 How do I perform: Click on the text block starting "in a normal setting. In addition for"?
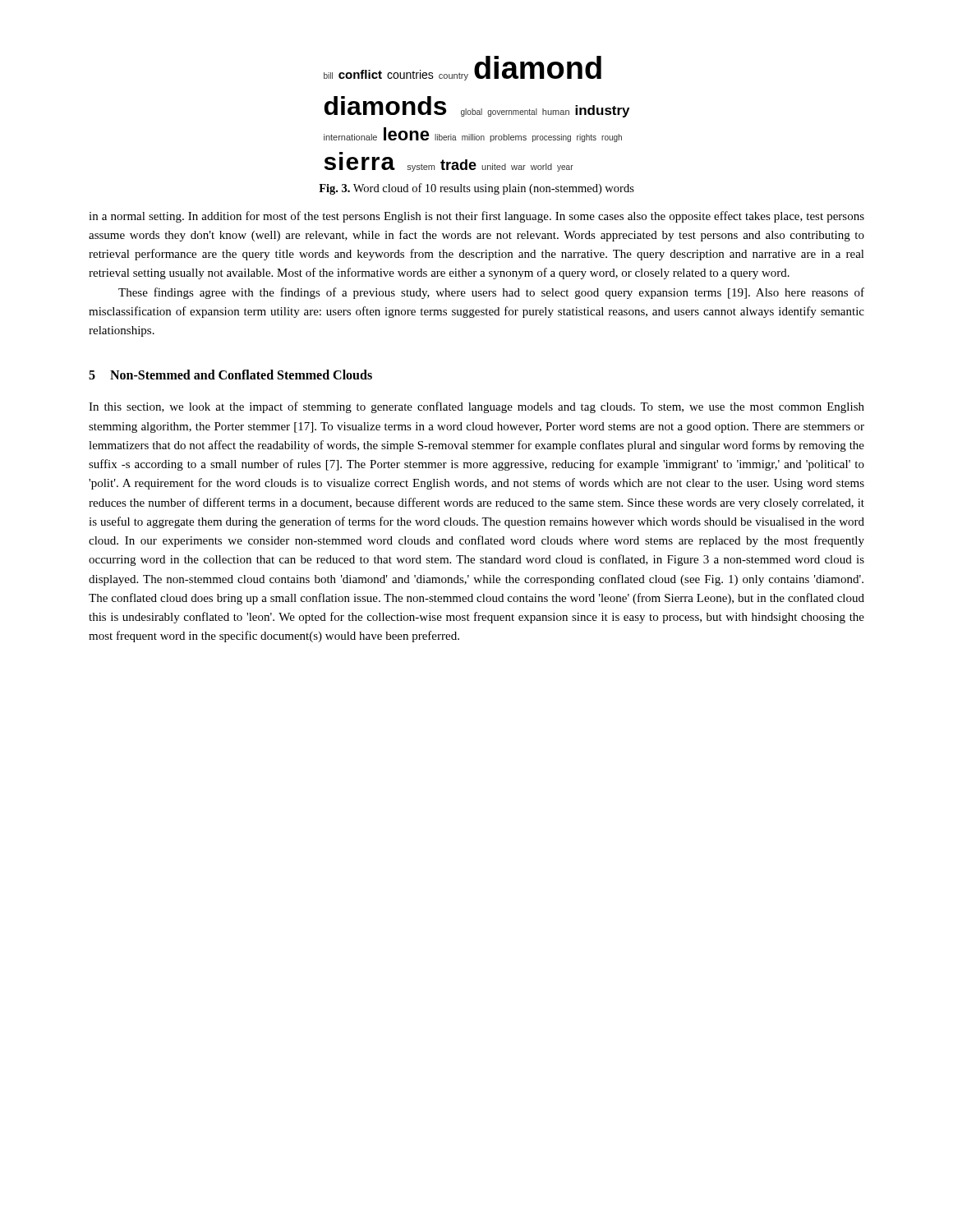476,273
